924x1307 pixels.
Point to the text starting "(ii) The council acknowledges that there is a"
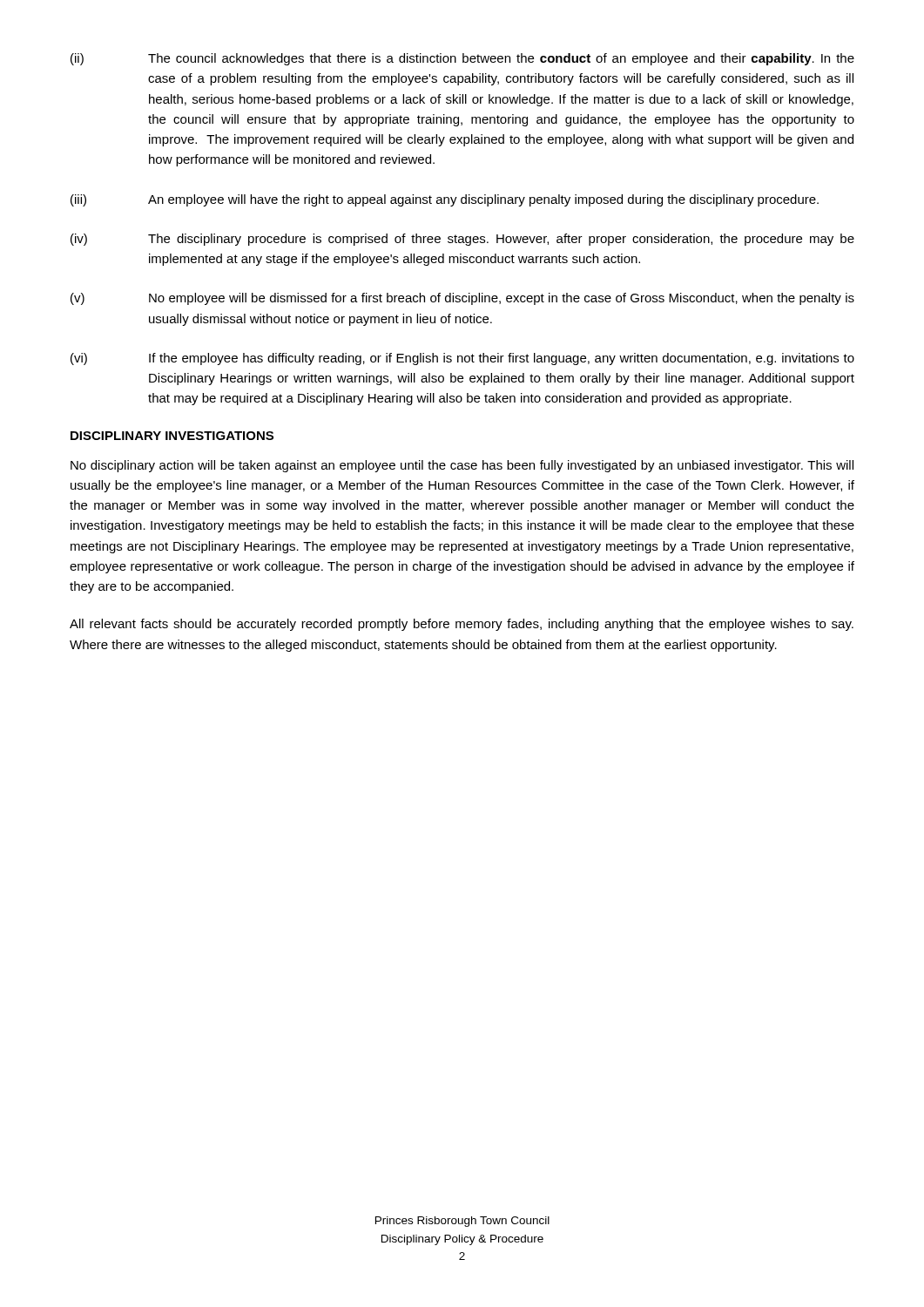click(462, 109)
